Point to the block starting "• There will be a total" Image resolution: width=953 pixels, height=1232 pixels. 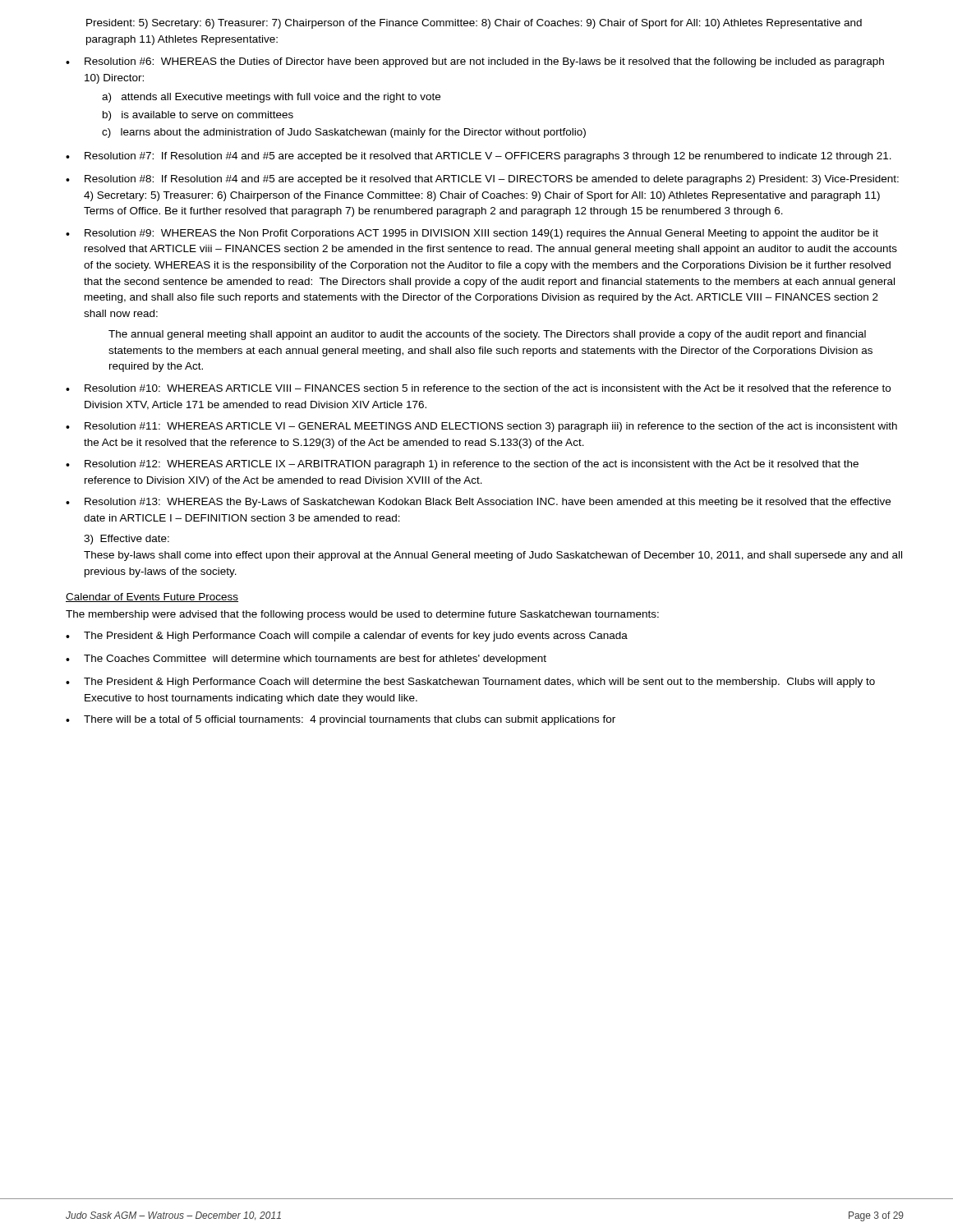click(x=485, y=720)
